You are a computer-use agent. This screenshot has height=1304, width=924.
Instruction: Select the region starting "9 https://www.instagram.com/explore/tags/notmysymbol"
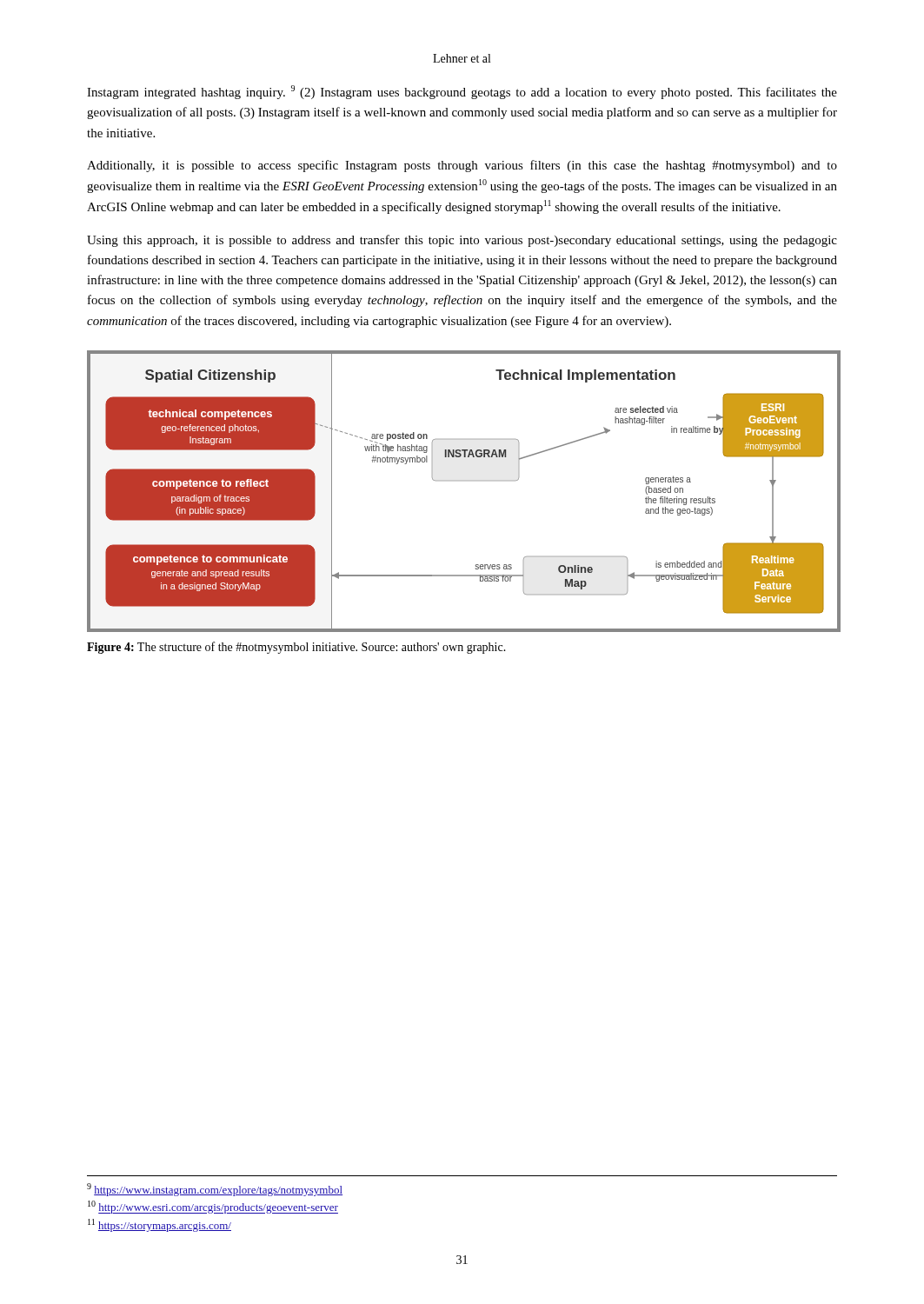tap(215, 1189)
